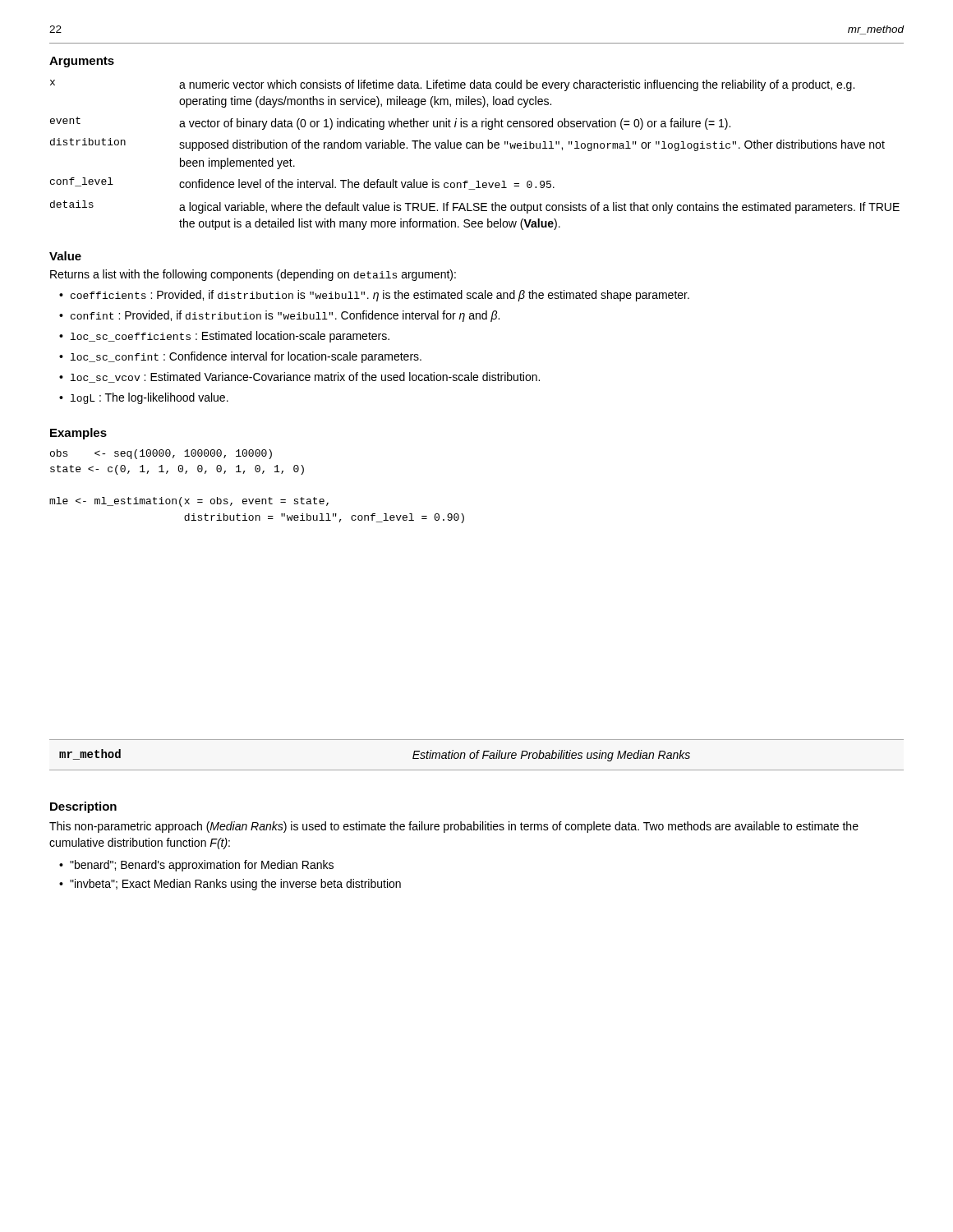Image resolution: width=953 pixels, height=1232 pixels.
Task: Click on the list item that says "loc_sc_confint : Confidence"
Action: pyautogui.click(x=246, y=357)
